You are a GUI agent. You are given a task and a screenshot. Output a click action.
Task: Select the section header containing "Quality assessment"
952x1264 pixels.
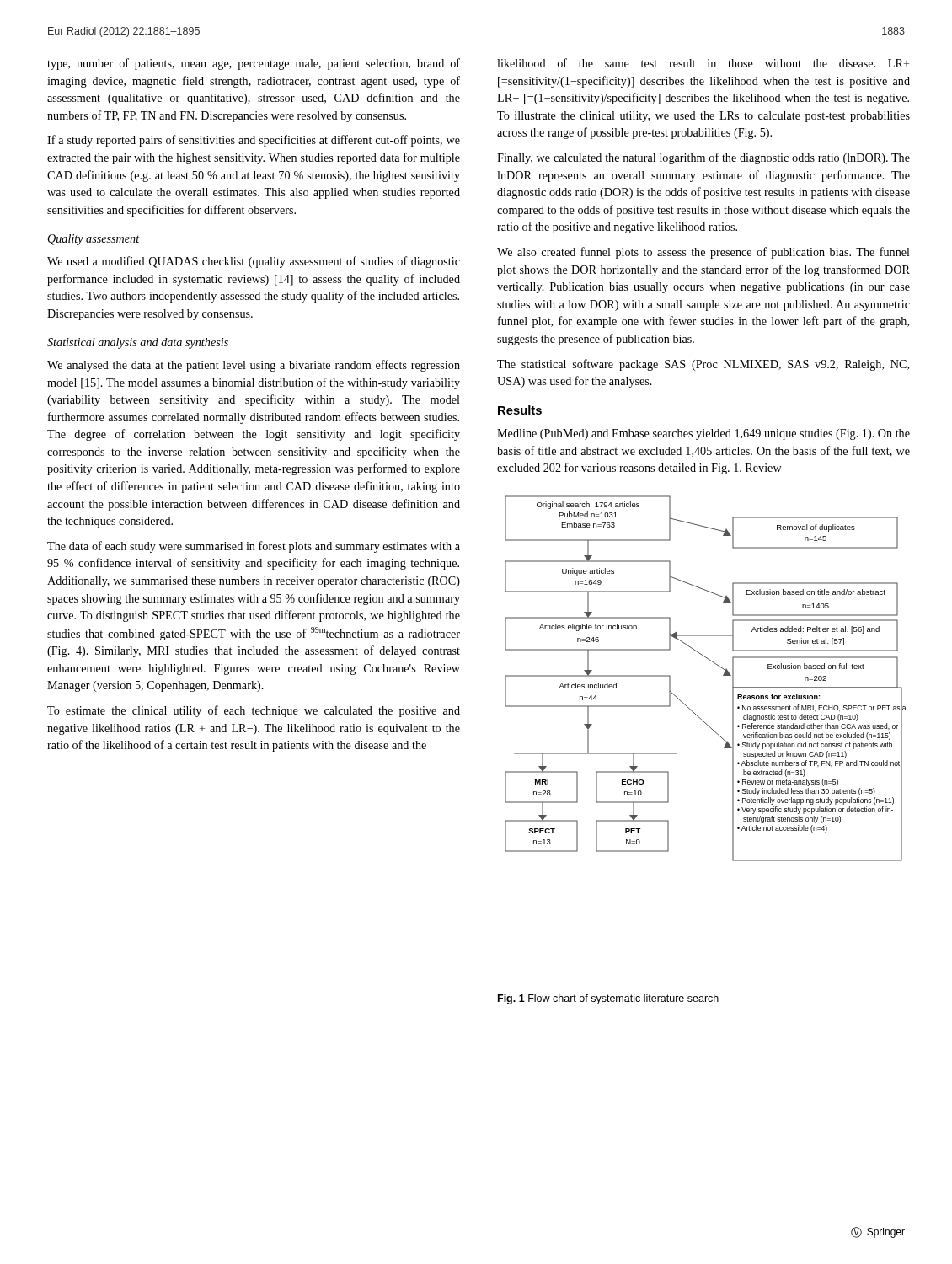click(93, 239)
